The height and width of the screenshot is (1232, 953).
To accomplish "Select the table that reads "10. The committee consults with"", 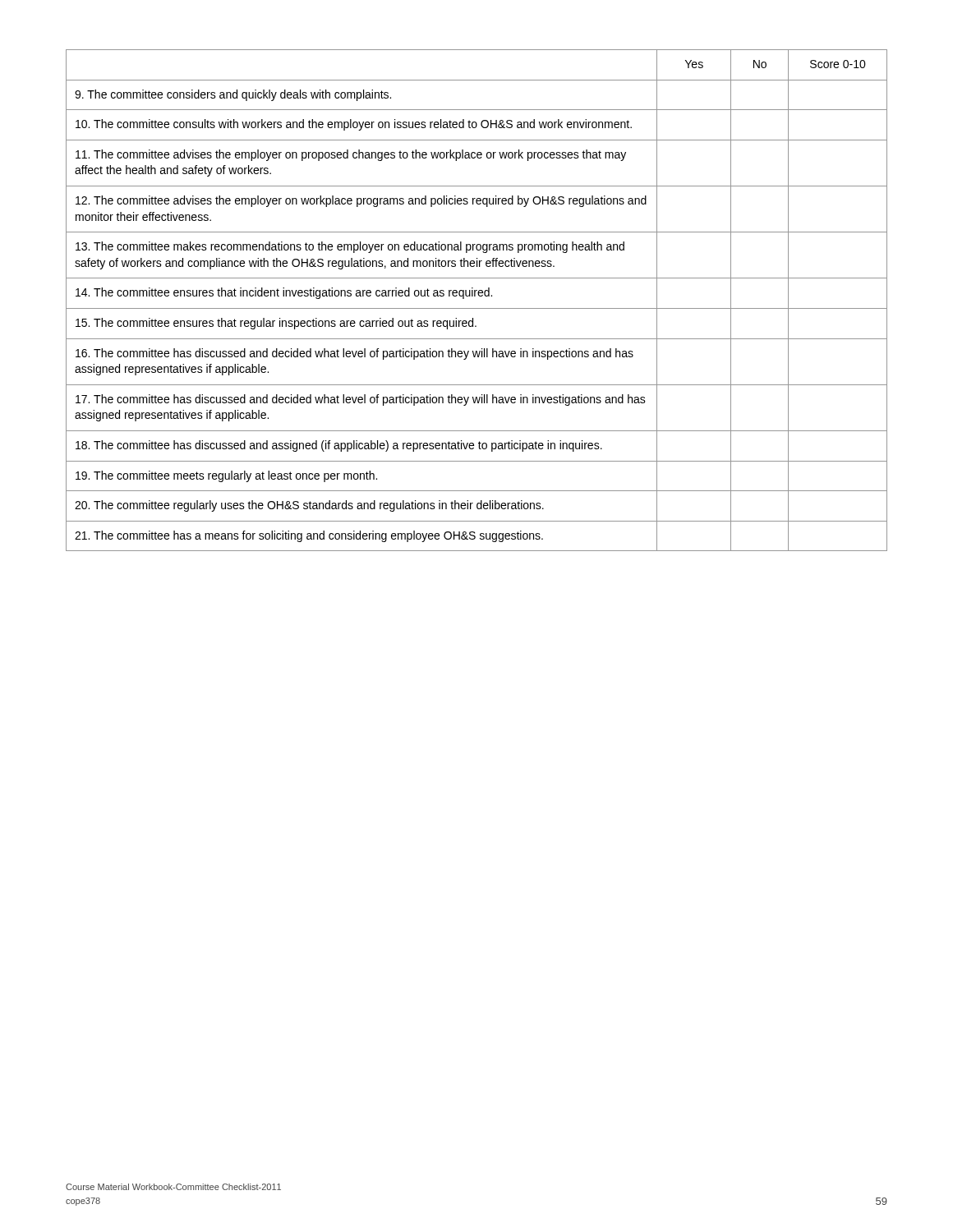I will click(476, 300).
